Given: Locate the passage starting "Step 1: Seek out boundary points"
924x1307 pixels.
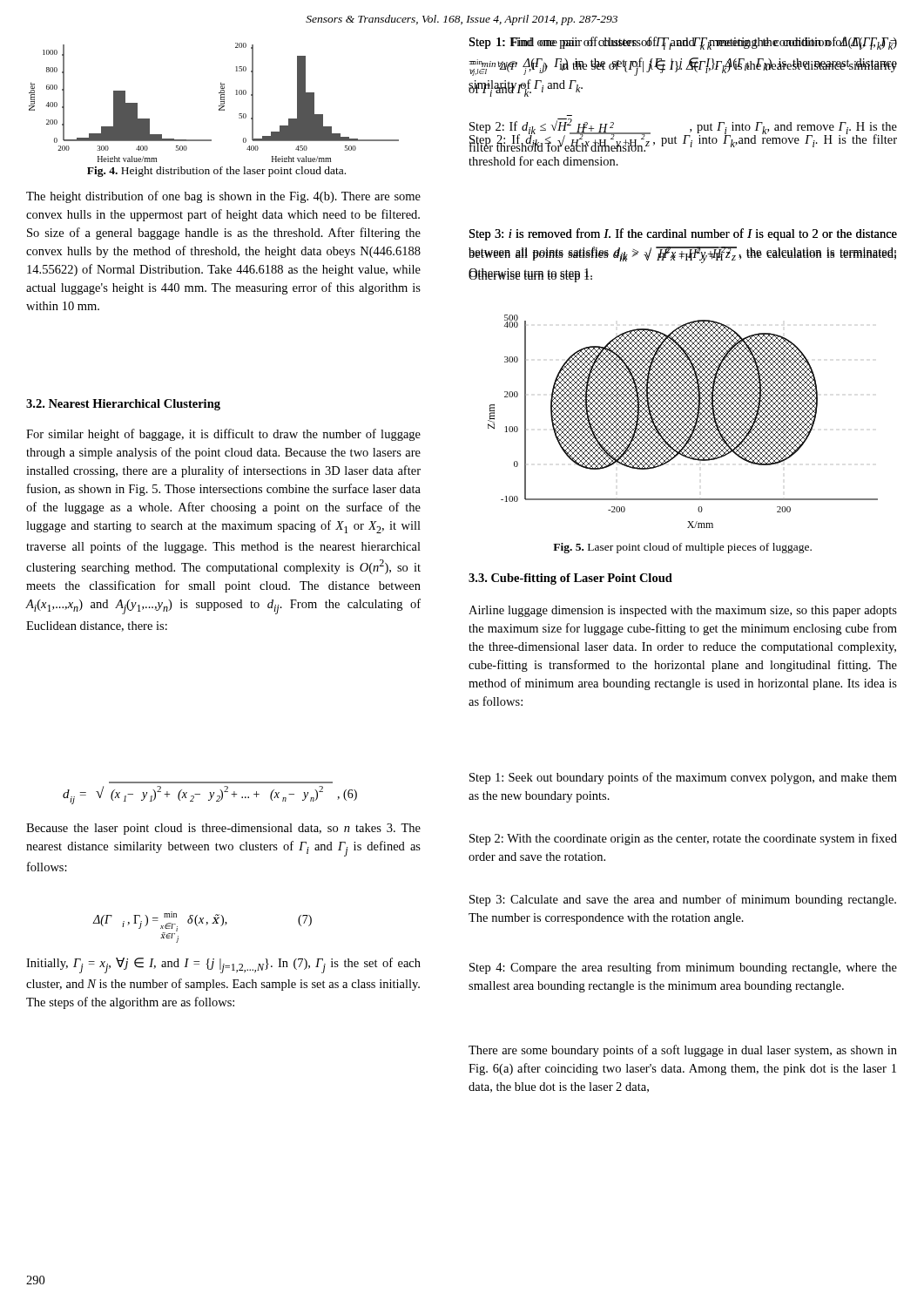Looking at the screenshot, I should 683,786.
